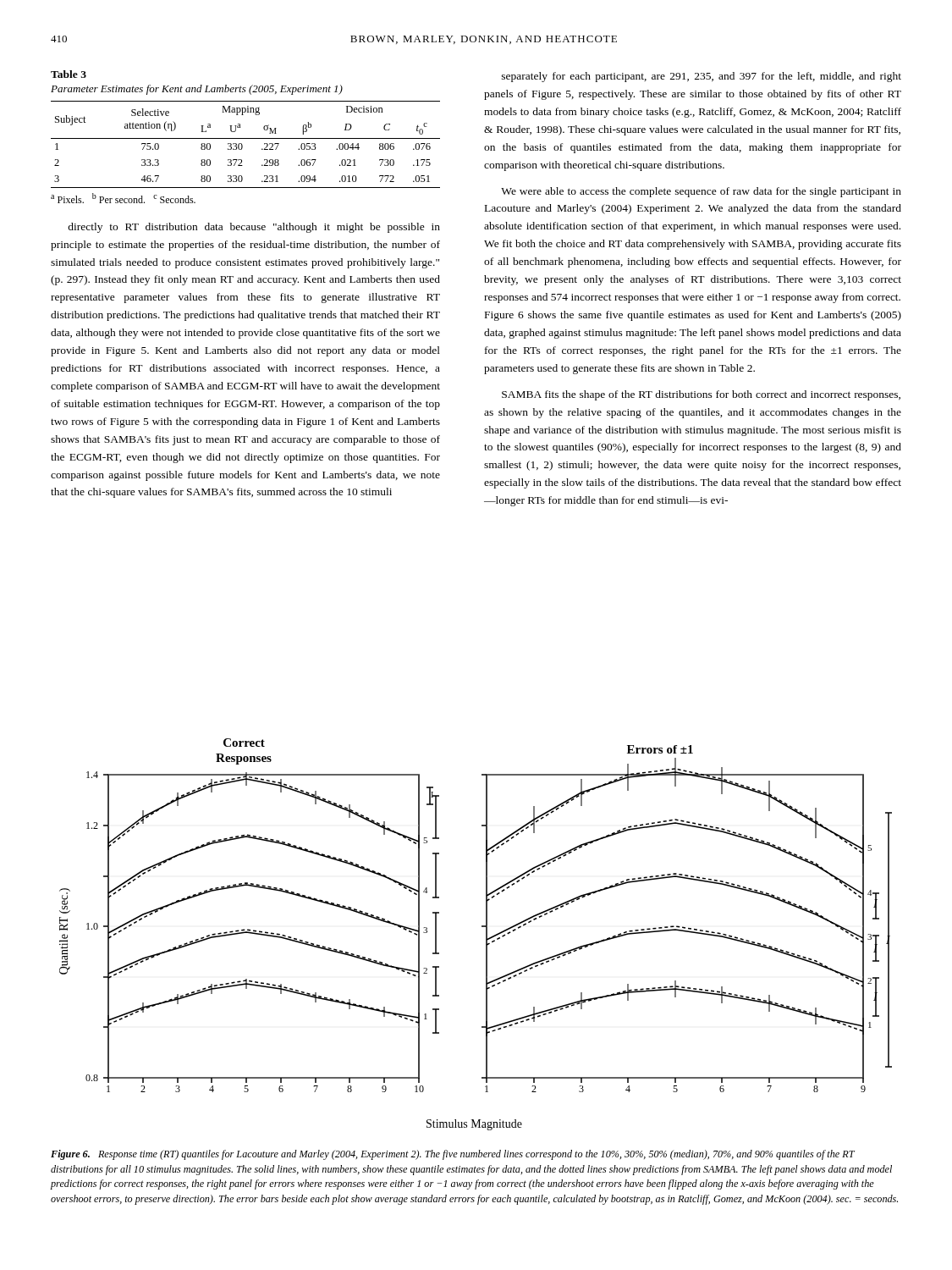Find the table that mentions "U a"

click(x=245, y=144)
